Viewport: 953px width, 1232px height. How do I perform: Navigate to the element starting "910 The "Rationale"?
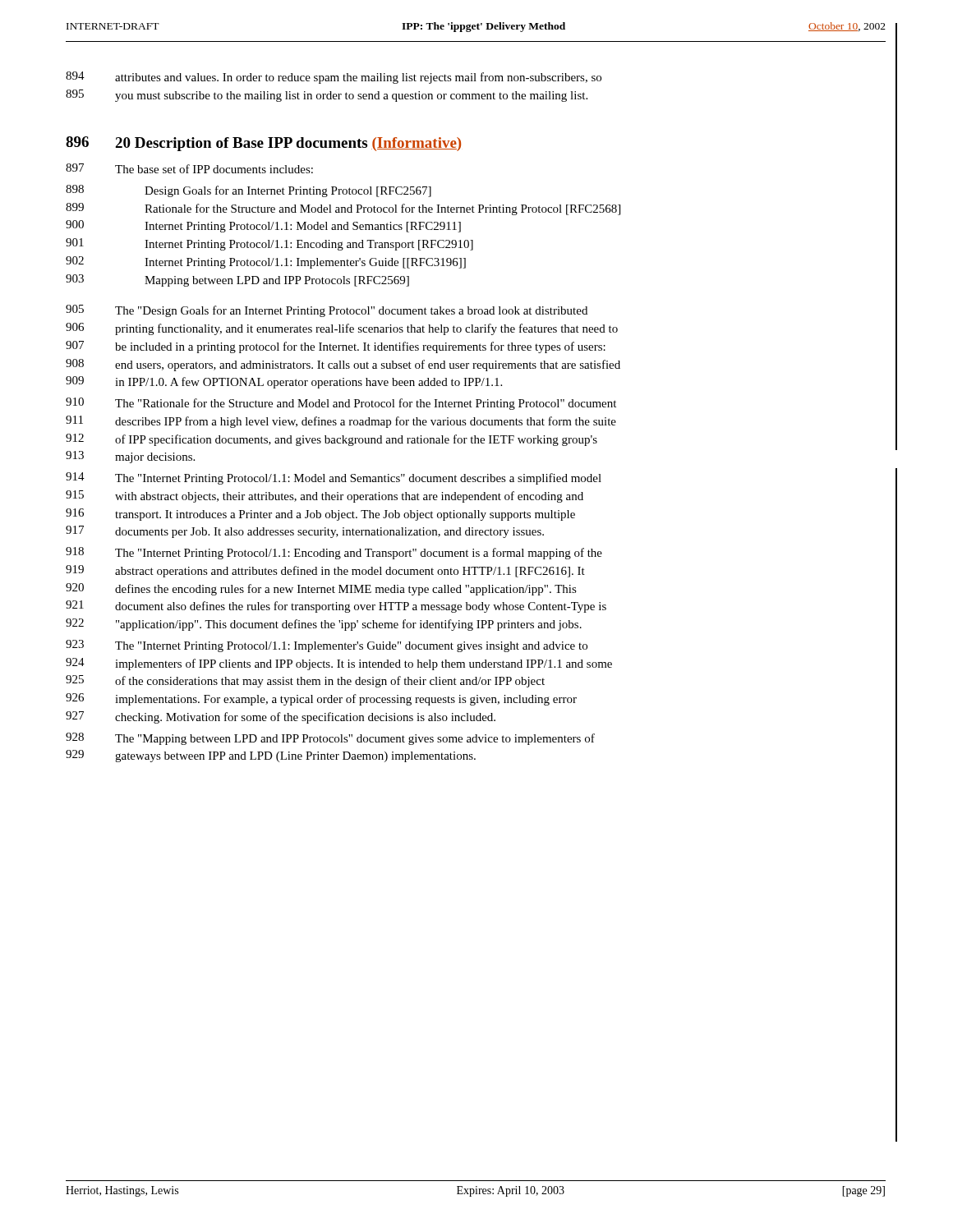pyautogui.click(x=472, y=431)
